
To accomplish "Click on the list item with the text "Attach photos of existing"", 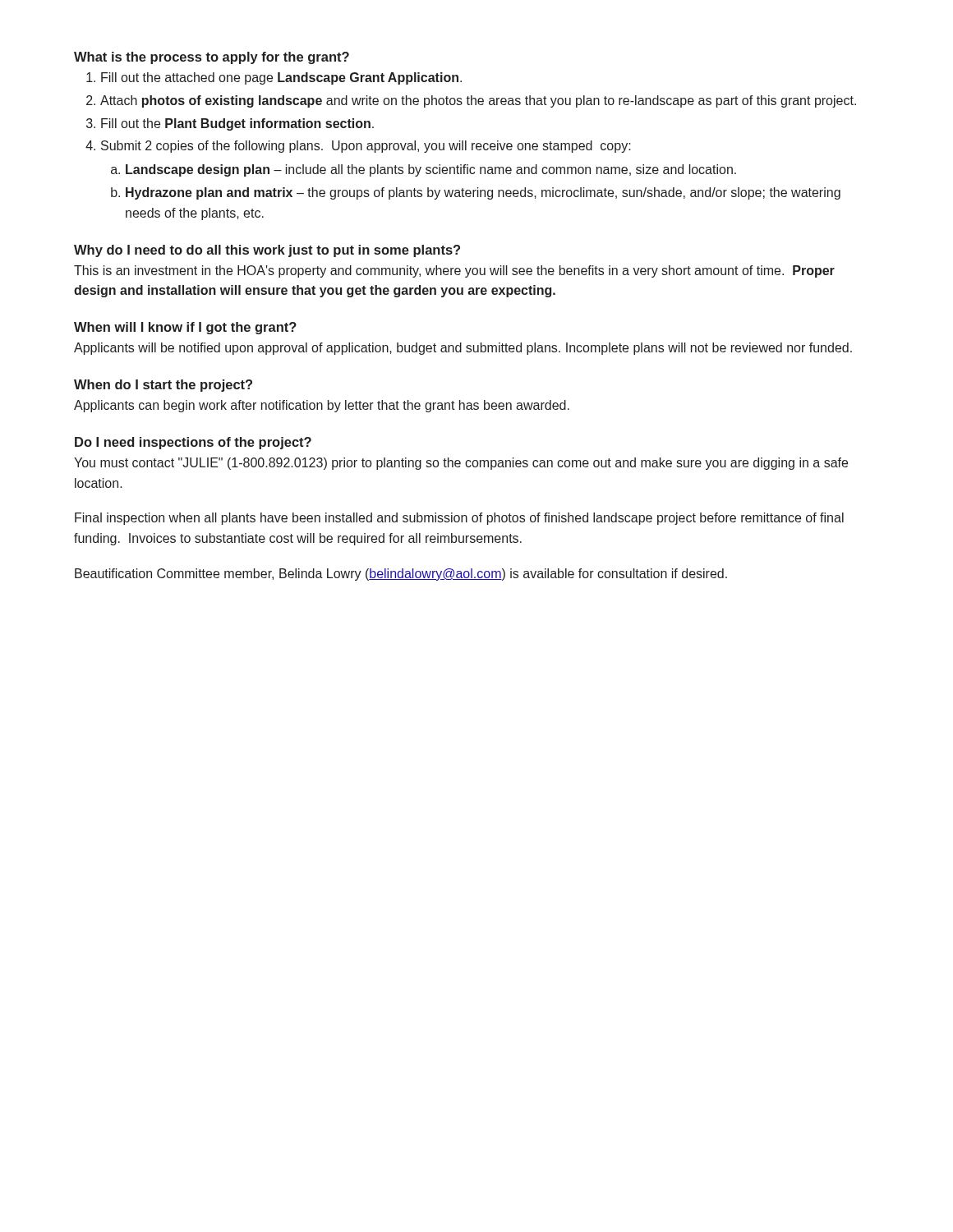I will point(479,100).
